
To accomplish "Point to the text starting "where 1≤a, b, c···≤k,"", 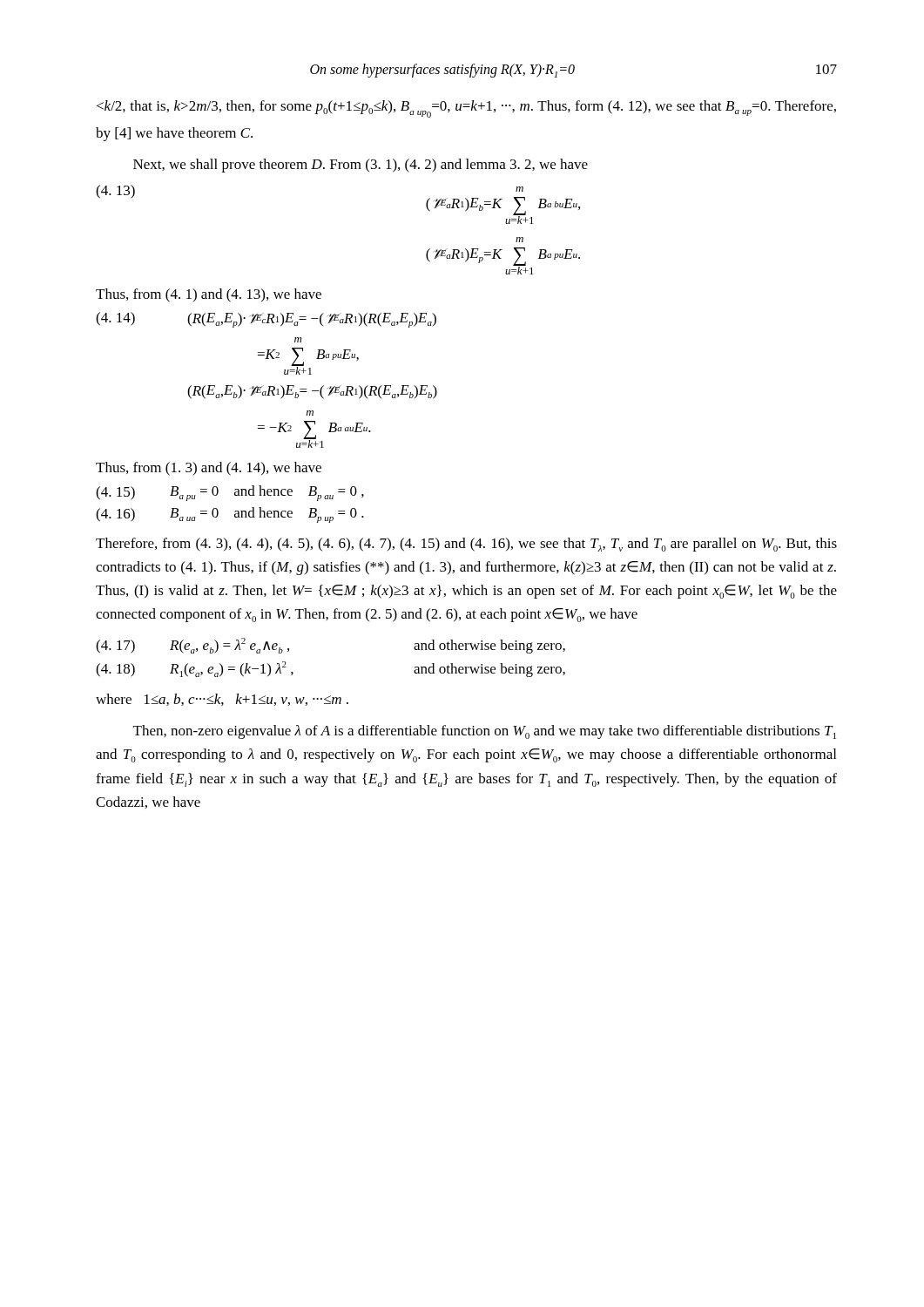I will pos(222,700).
